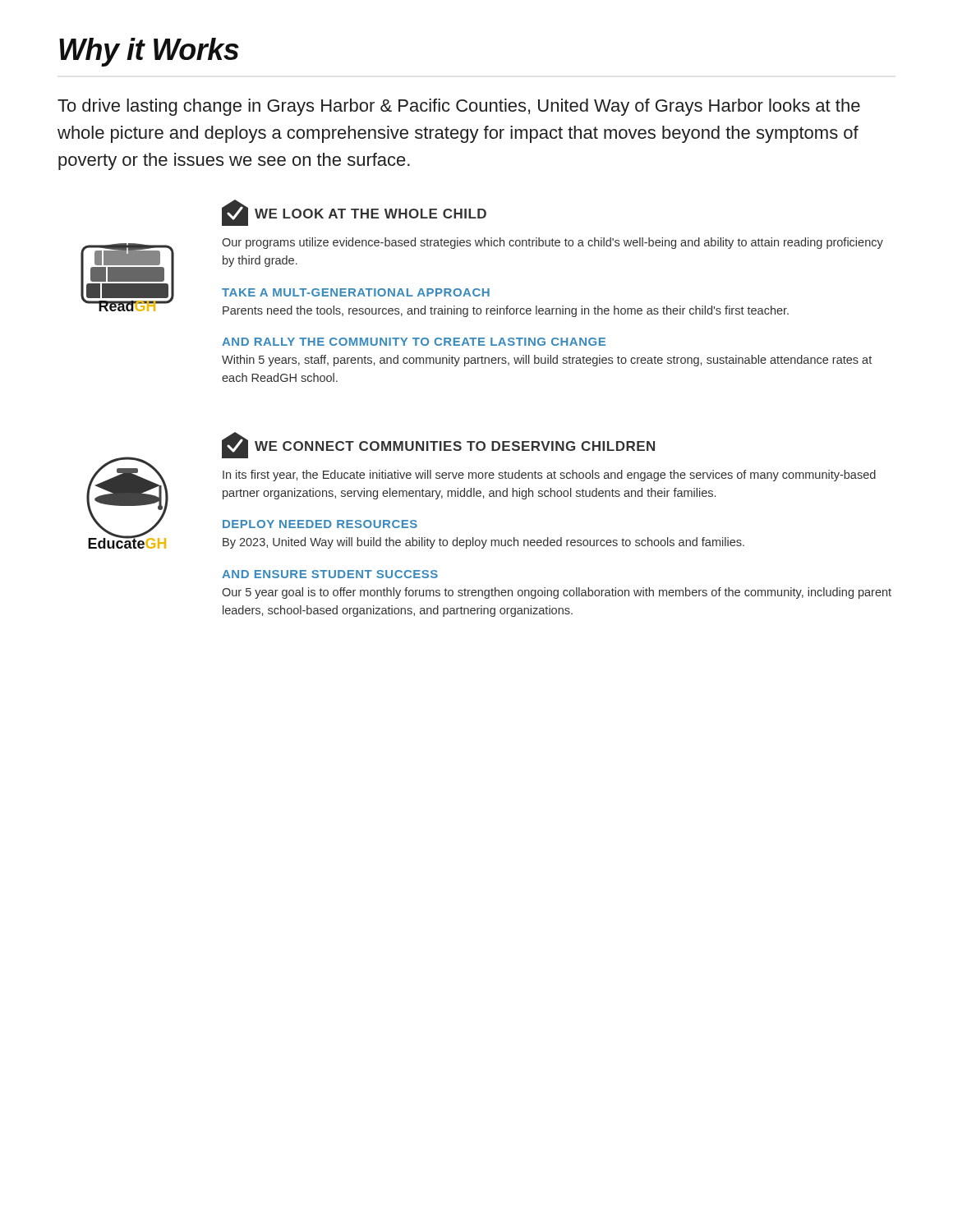Find the section header containing "WE CONNECT COMMUNITIES TO DESERVING CHILDREN"
The width and height of the screenshot is (953, 1232).
455,446
